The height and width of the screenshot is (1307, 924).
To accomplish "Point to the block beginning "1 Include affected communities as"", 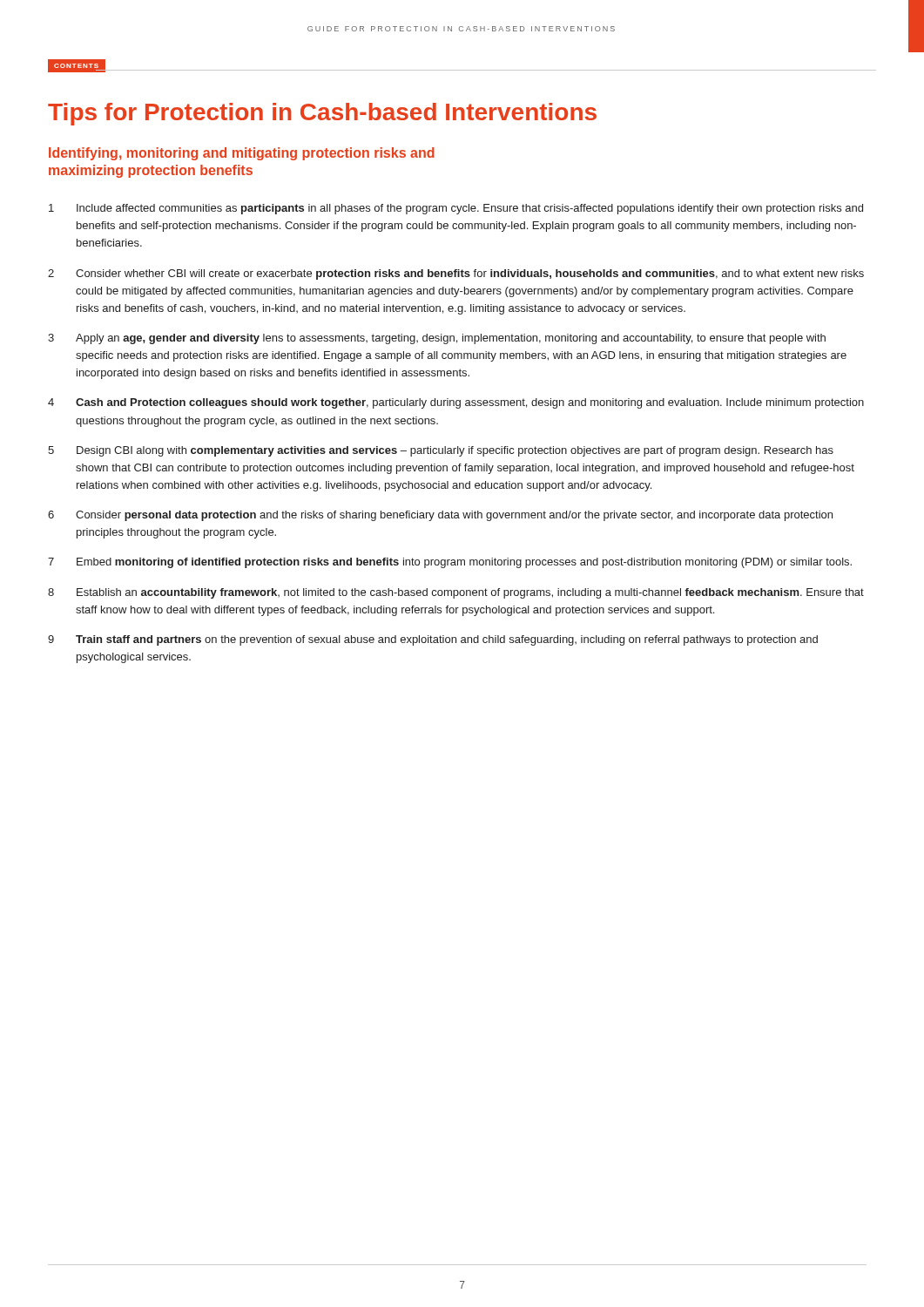I will [457, 226].
